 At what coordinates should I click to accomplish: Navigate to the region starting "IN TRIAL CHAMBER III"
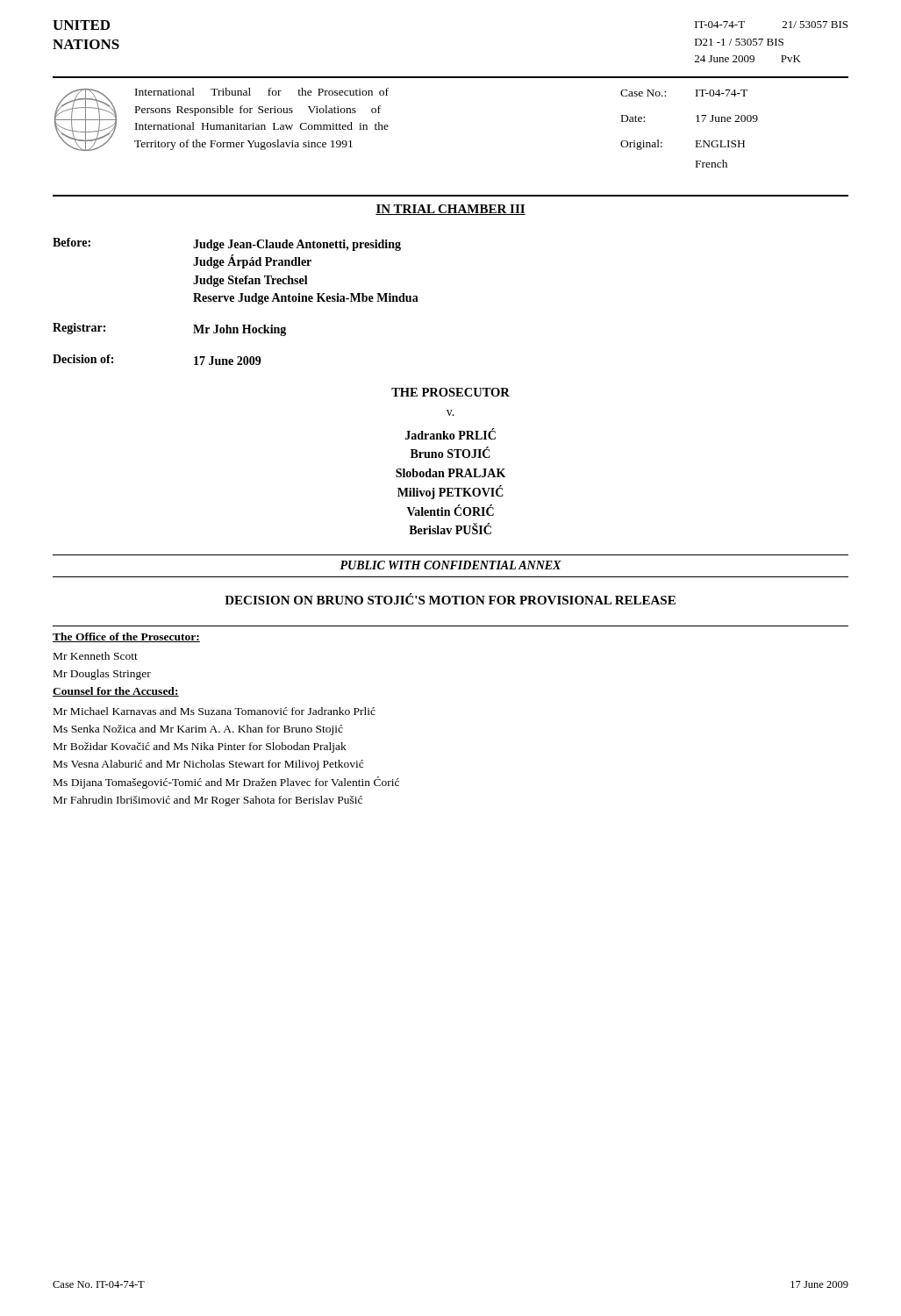(450, 209)
